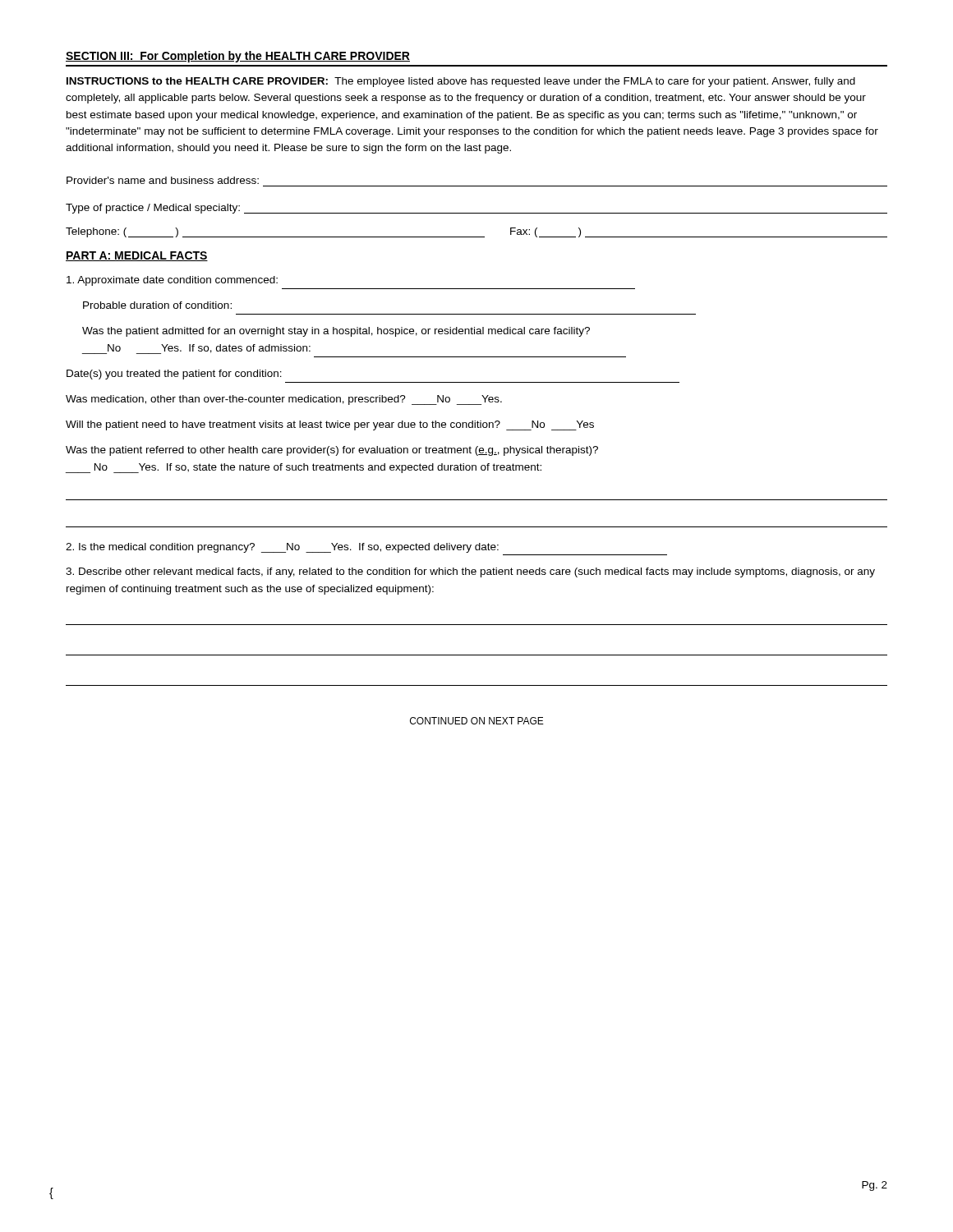The height and width of the screenshot is (1232, 953).
Task: Locate the text block containing "Was medication, other"
Action: [x=284, y=399]
